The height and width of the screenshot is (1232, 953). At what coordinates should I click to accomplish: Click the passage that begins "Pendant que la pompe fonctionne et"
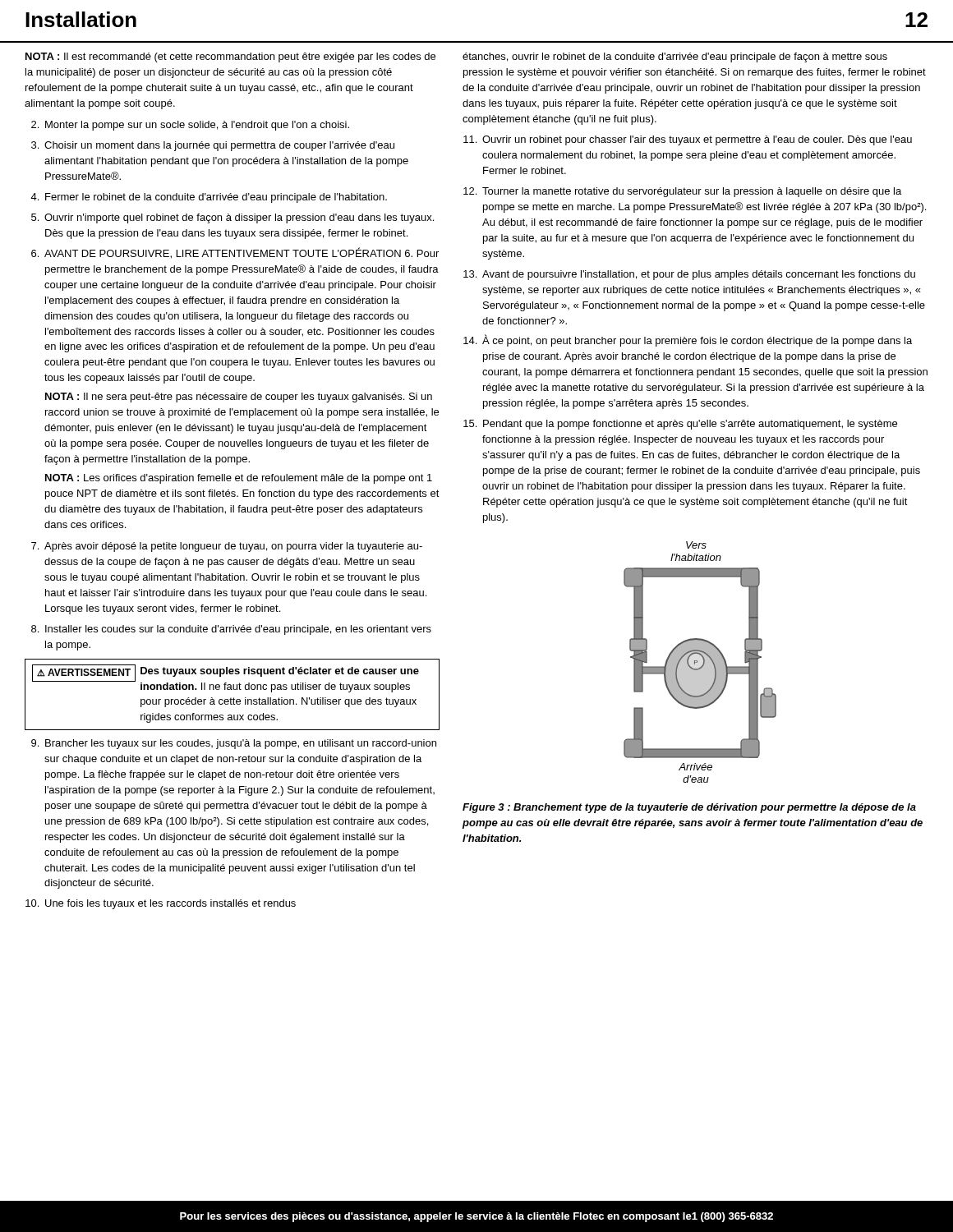[701, 470]
